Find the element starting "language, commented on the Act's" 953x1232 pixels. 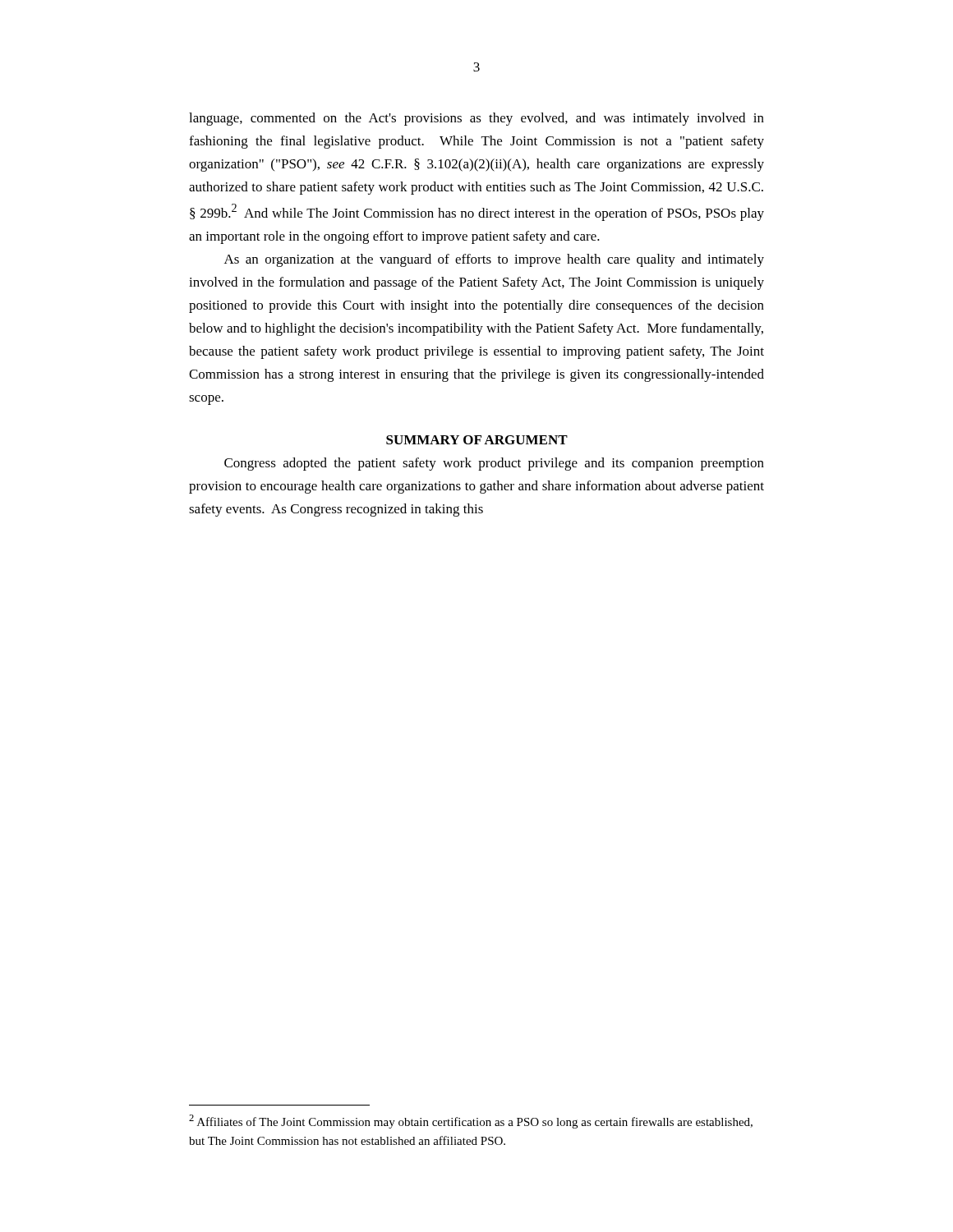pos(476,177)
